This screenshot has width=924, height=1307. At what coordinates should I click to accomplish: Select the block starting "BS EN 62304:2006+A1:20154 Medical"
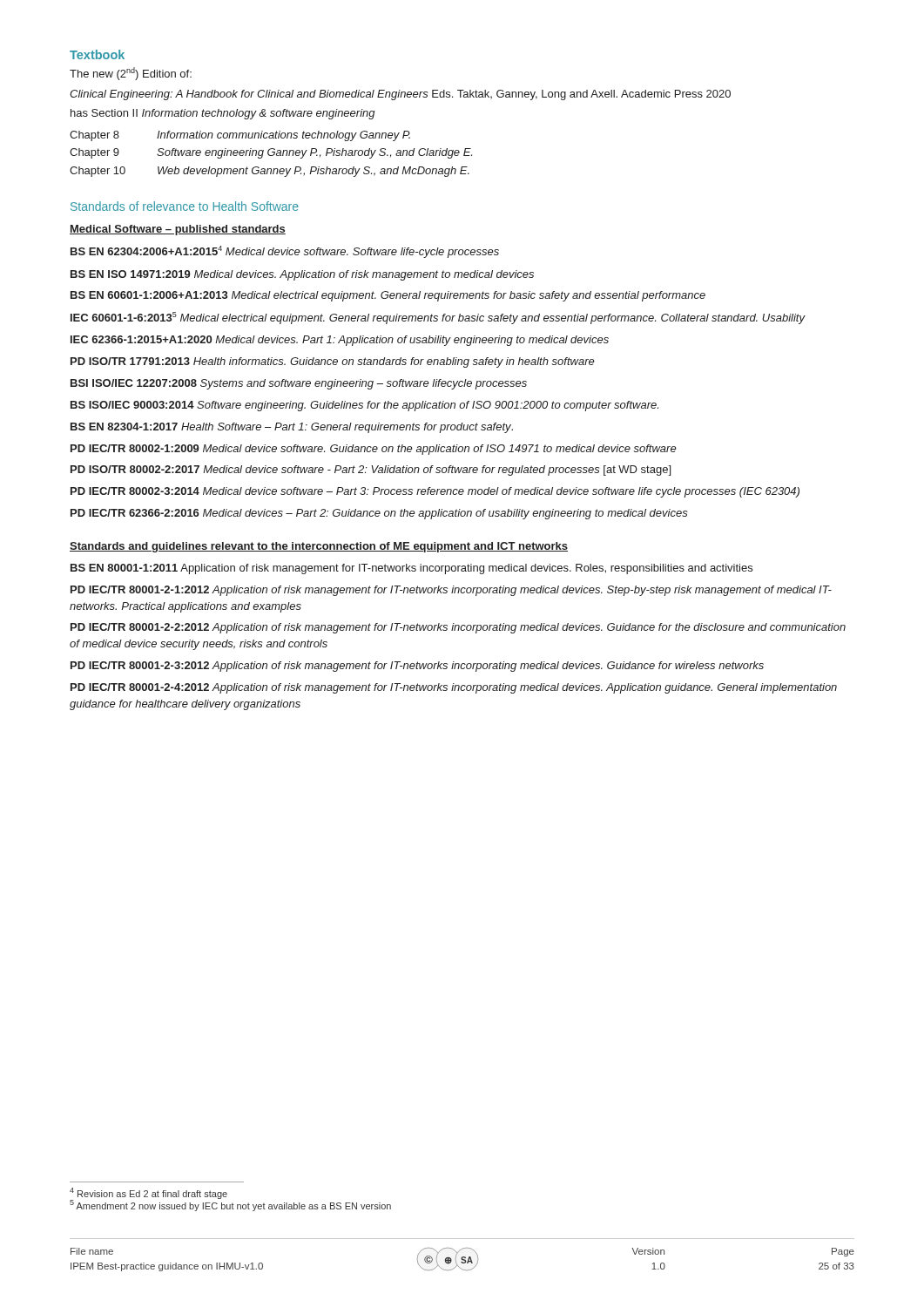284,251
